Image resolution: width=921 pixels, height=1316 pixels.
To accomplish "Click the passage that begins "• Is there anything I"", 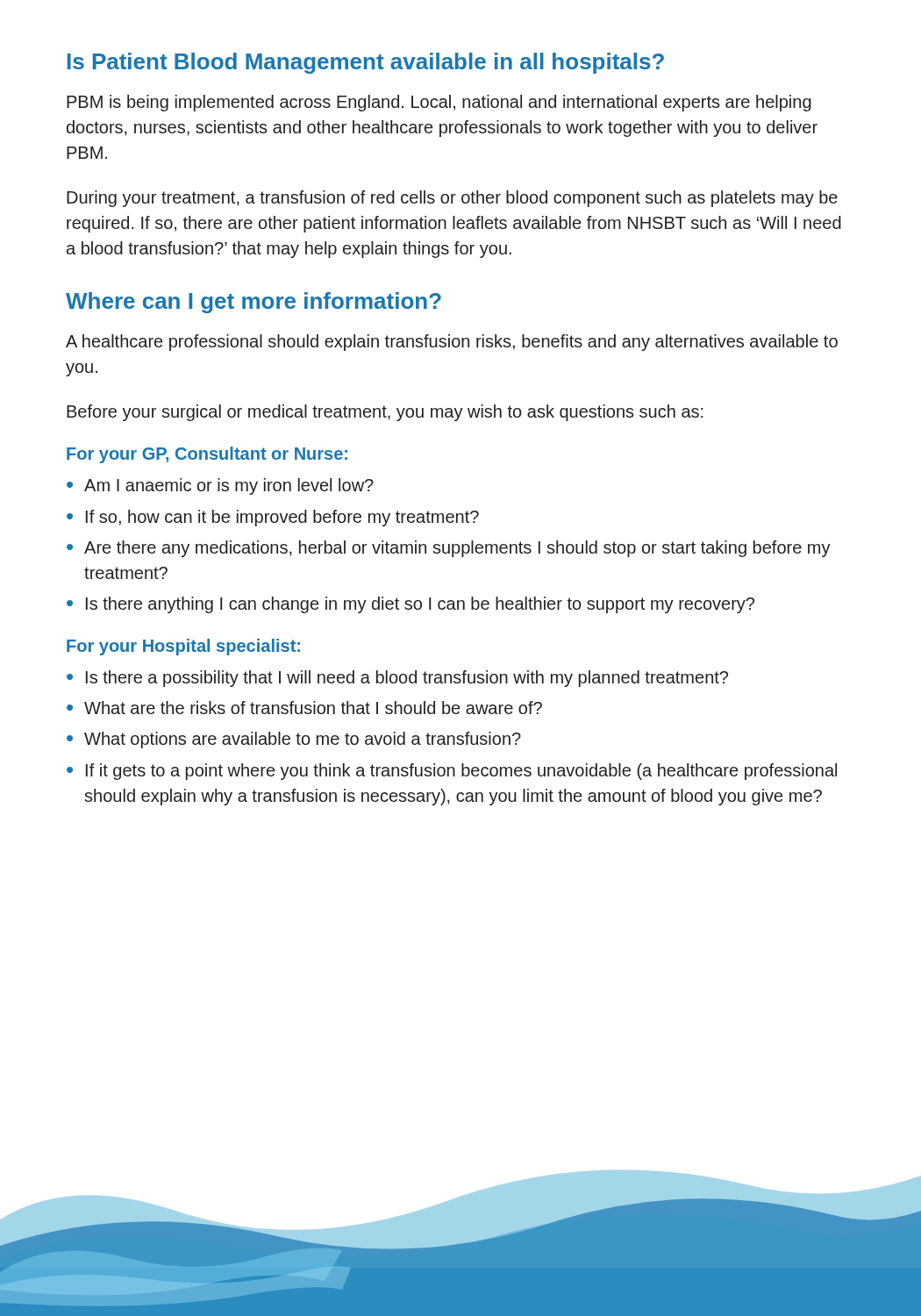I will pyautogui.click(x=460, y=604).
